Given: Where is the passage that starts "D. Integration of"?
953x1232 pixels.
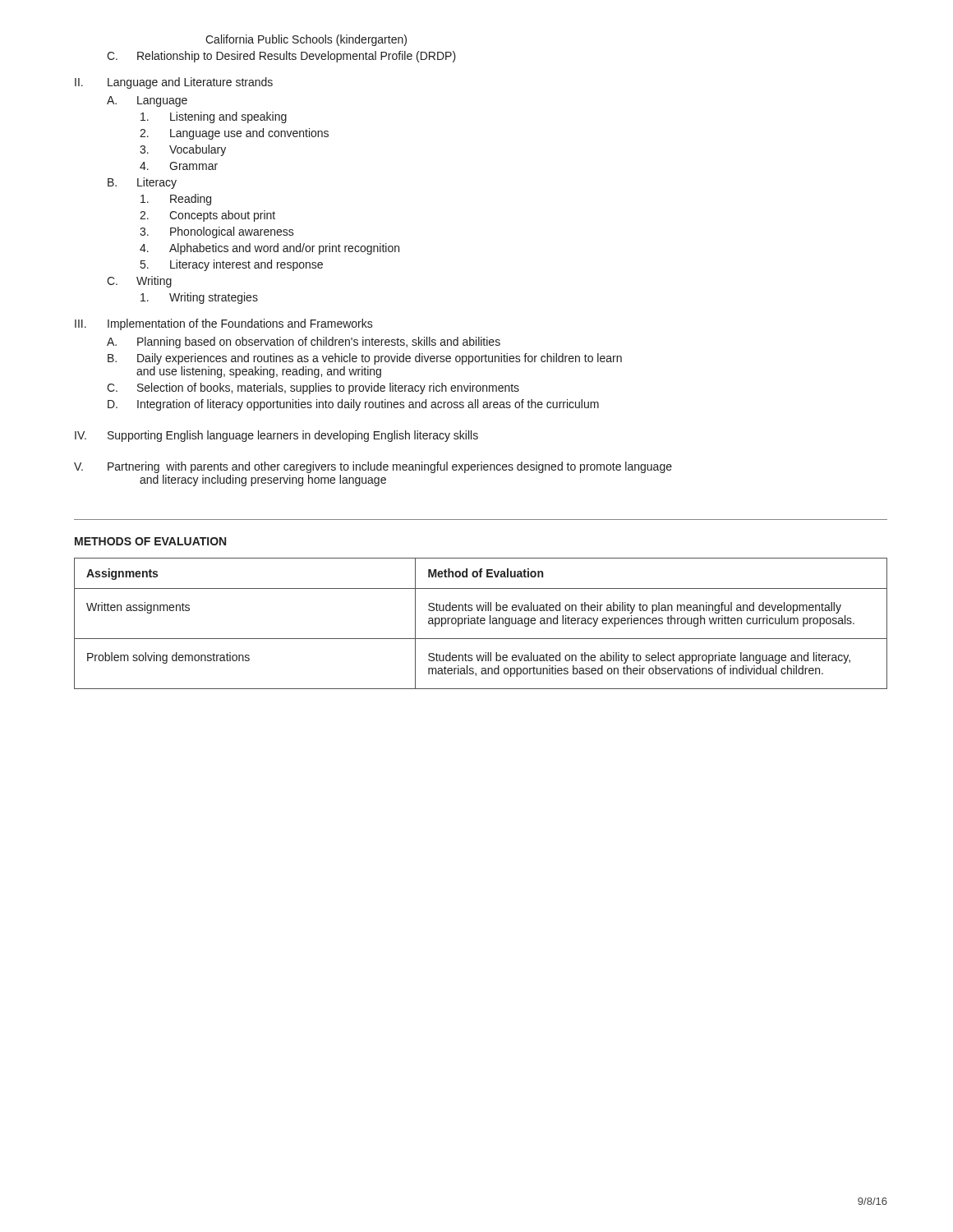Looking at the screenshot, I should tap(481, 404).
